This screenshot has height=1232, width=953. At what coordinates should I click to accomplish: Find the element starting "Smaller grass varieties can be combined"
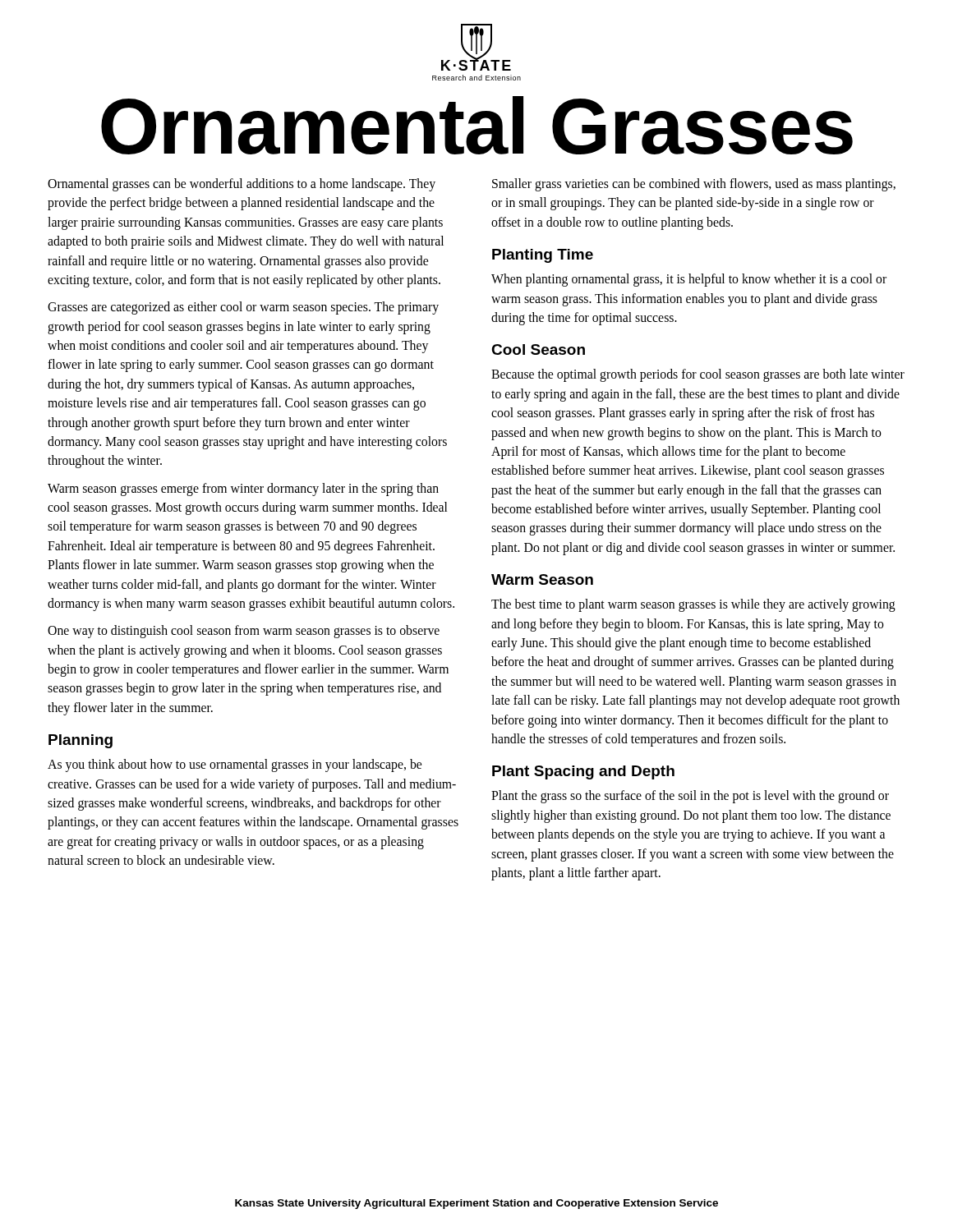(x=698, y=203)
